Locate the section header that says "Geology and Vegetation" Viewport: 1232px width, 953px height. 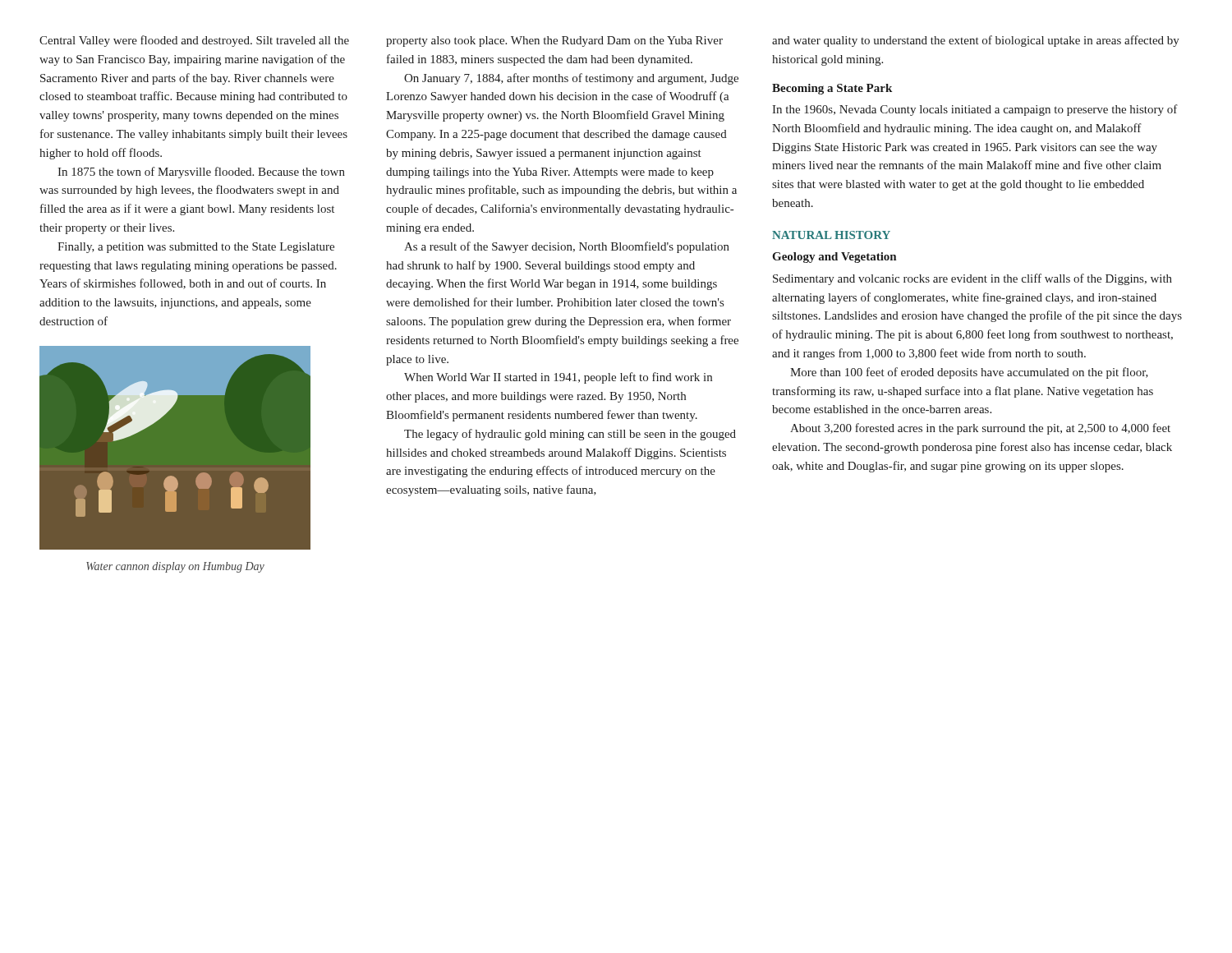click(x=834, y=257)
